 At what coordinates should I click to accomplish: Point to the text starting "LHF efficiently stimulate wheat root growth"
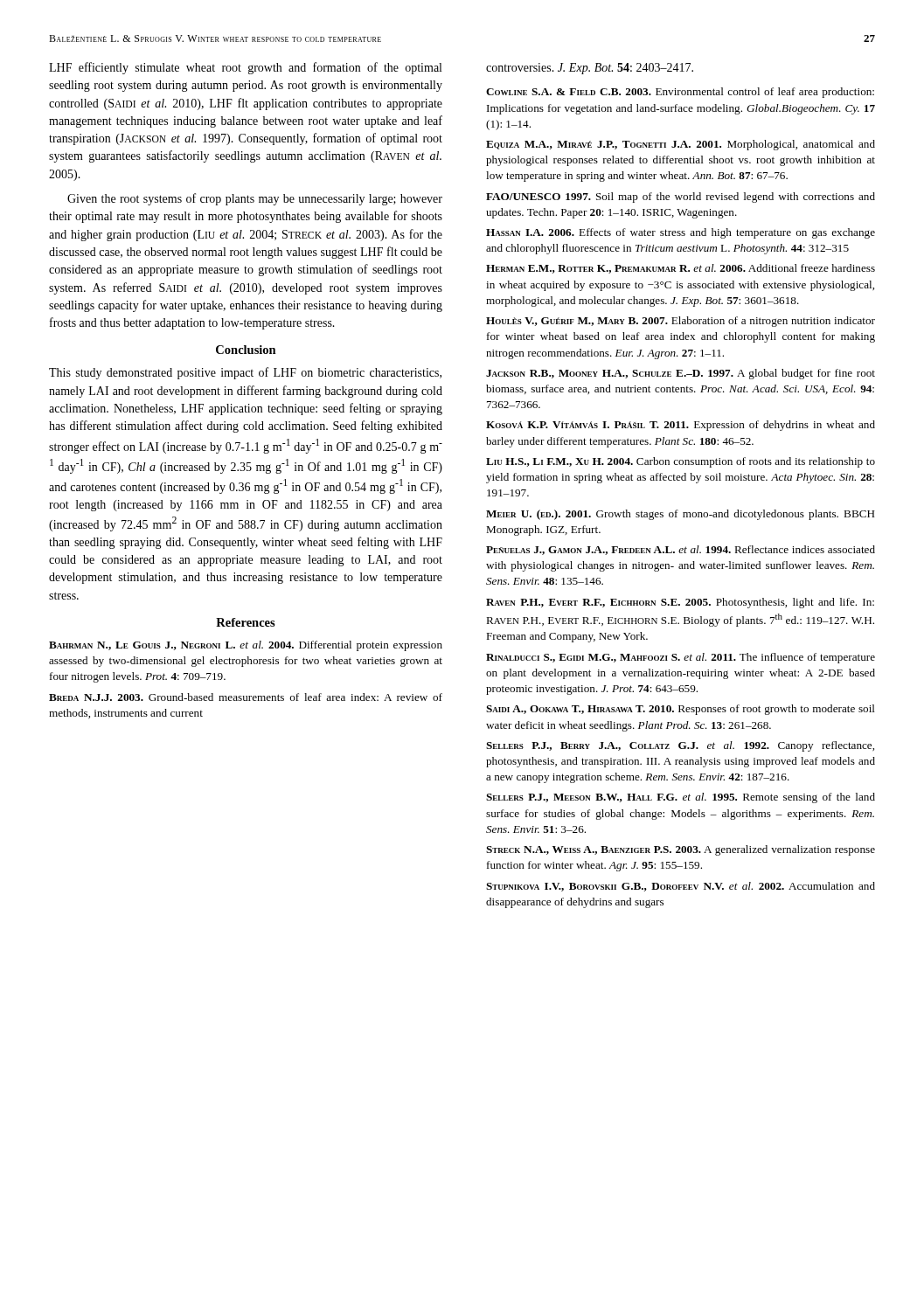click(x=246, y=196)
